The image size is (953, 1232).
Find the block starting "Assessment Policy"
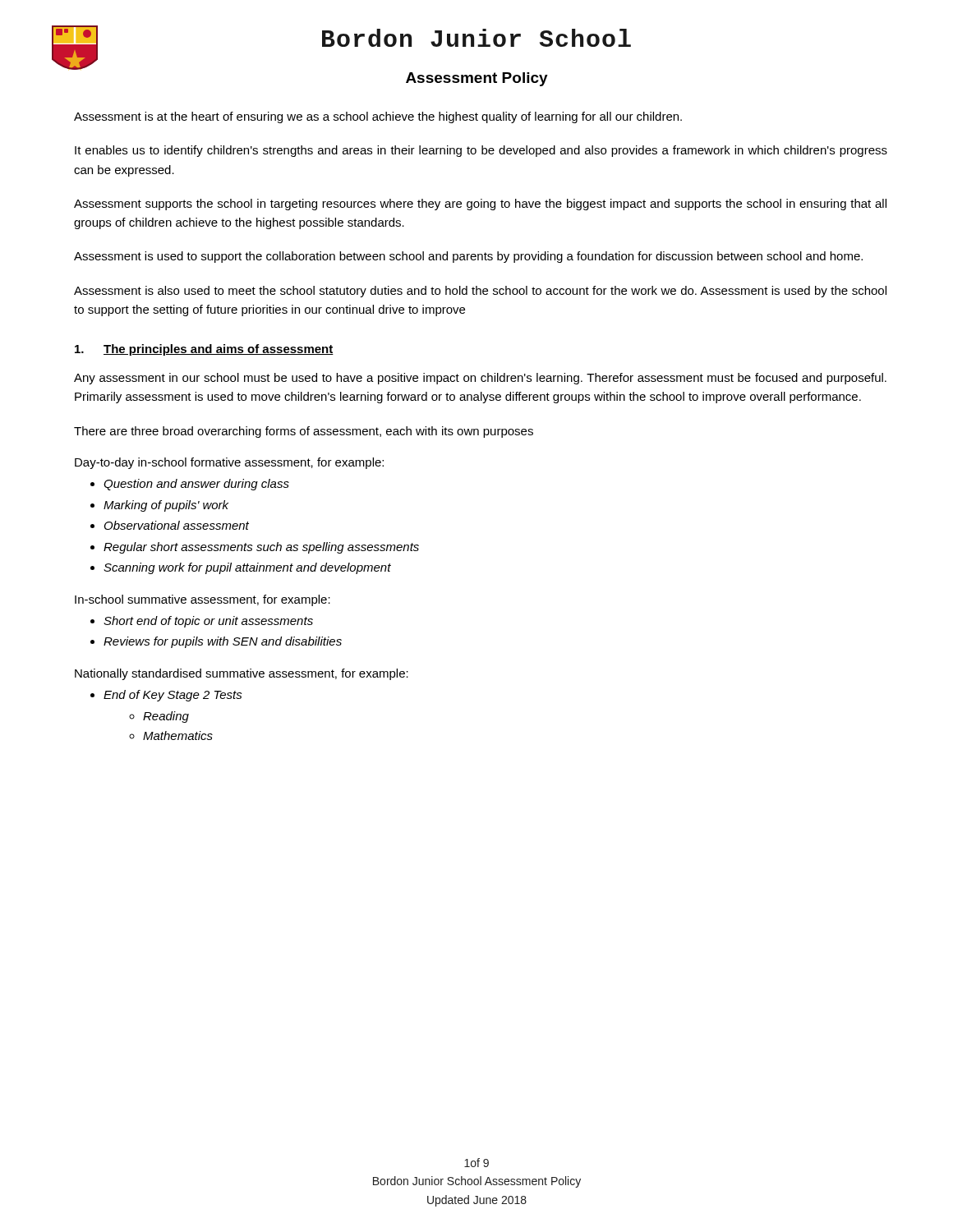[x=476, y=78]
